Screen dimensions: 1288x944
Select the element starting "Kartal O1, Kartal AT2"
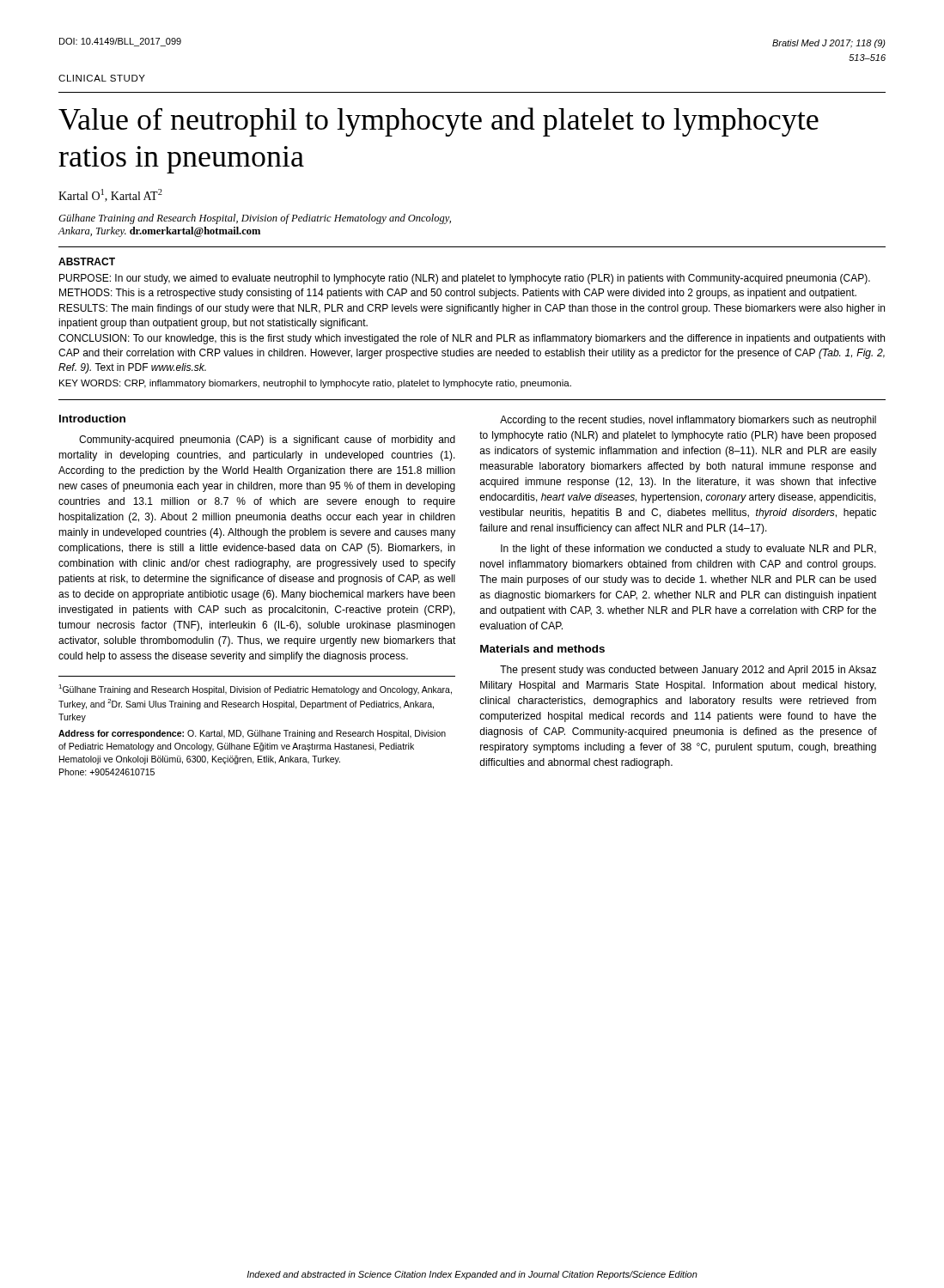tap(110, 195)
